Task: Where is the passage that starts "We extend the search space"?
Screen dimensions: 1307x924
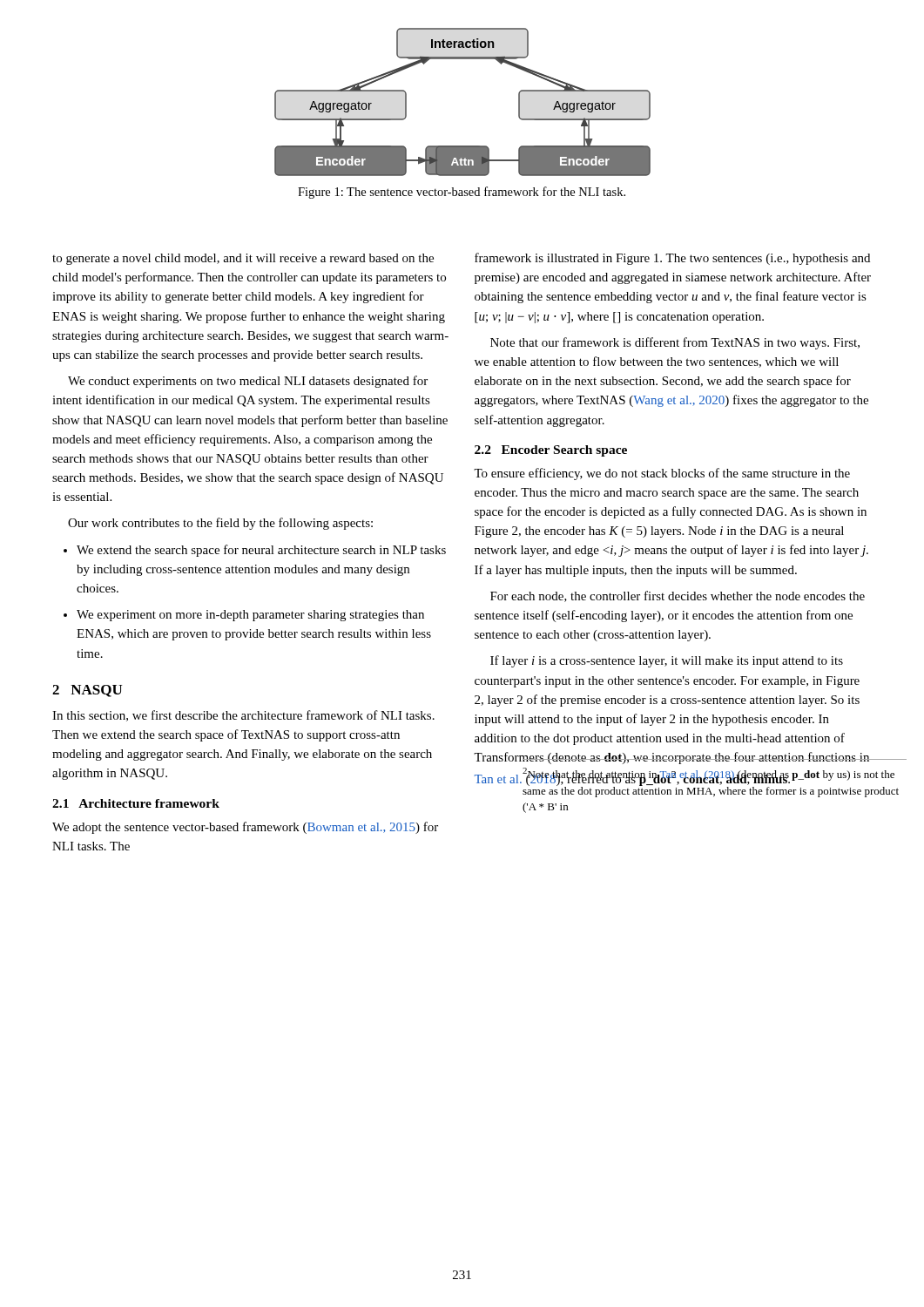Action: pyautogui.click(x=255, y=601)
